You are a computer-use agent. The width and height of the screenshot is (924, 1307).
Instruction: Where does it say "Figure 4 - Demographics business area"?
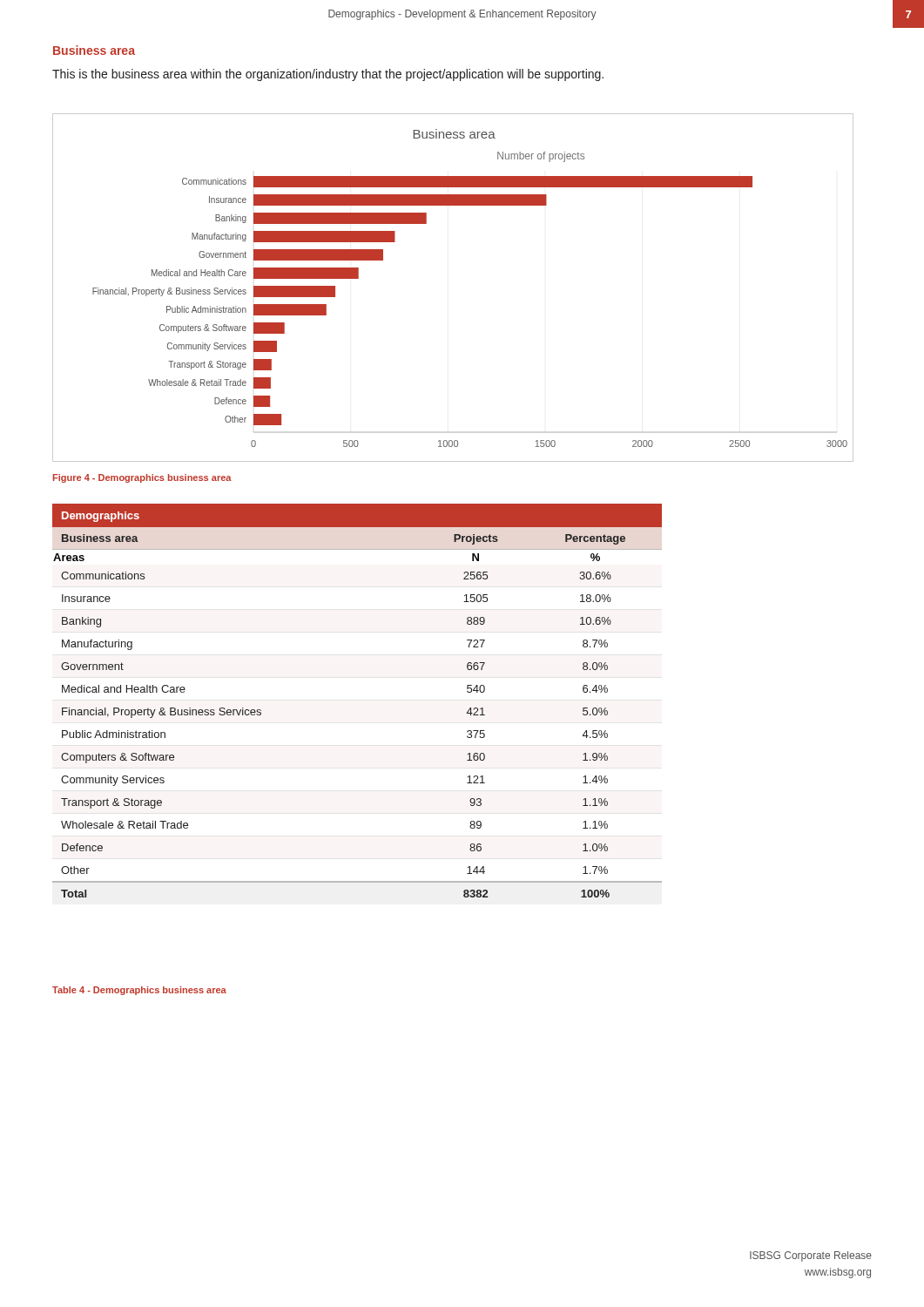pyautogui.click(x=142, y=477)
